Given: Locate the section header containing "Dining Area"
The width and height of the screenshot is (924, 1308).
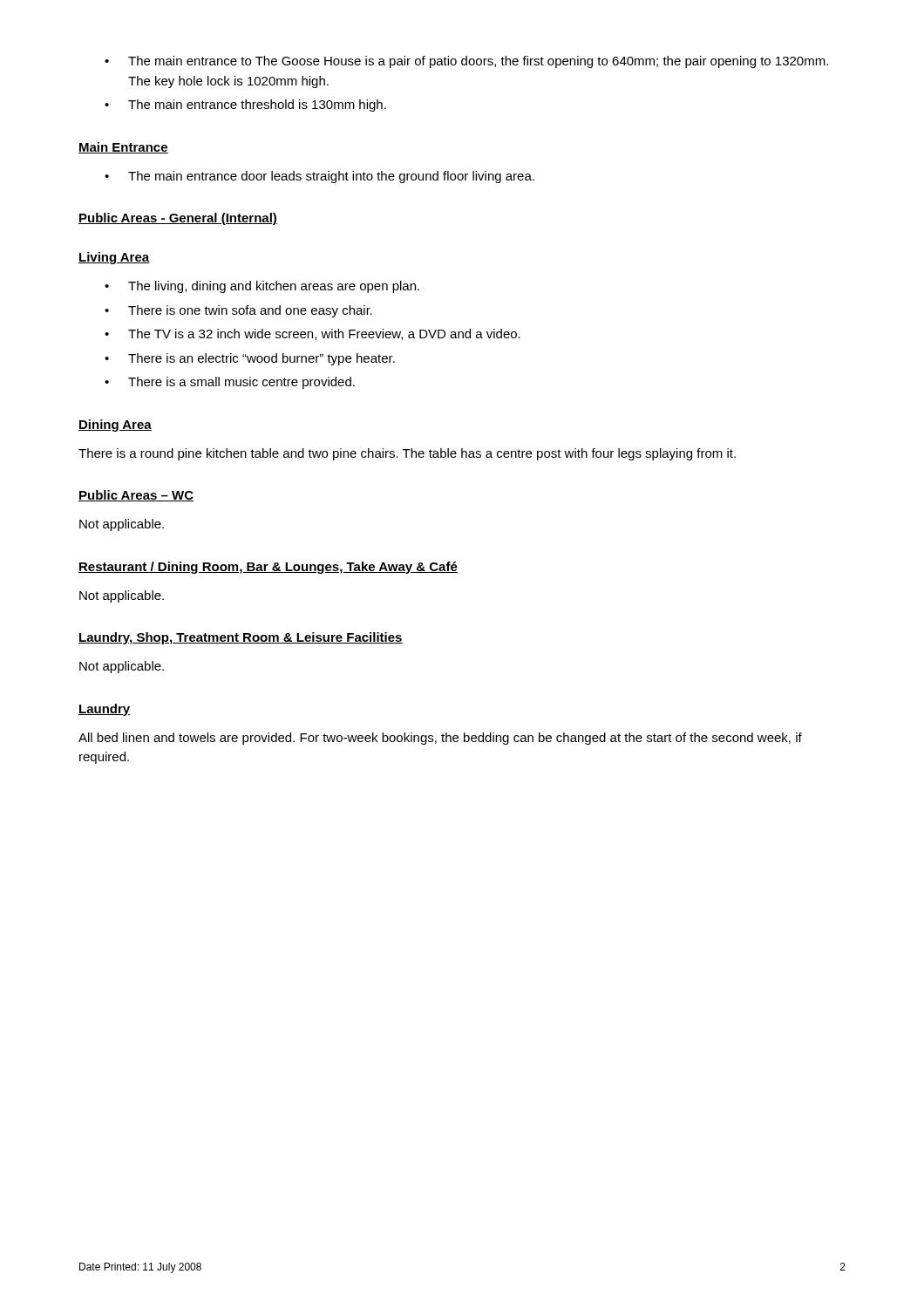Looking at the screenshot, I should (115, 424).
